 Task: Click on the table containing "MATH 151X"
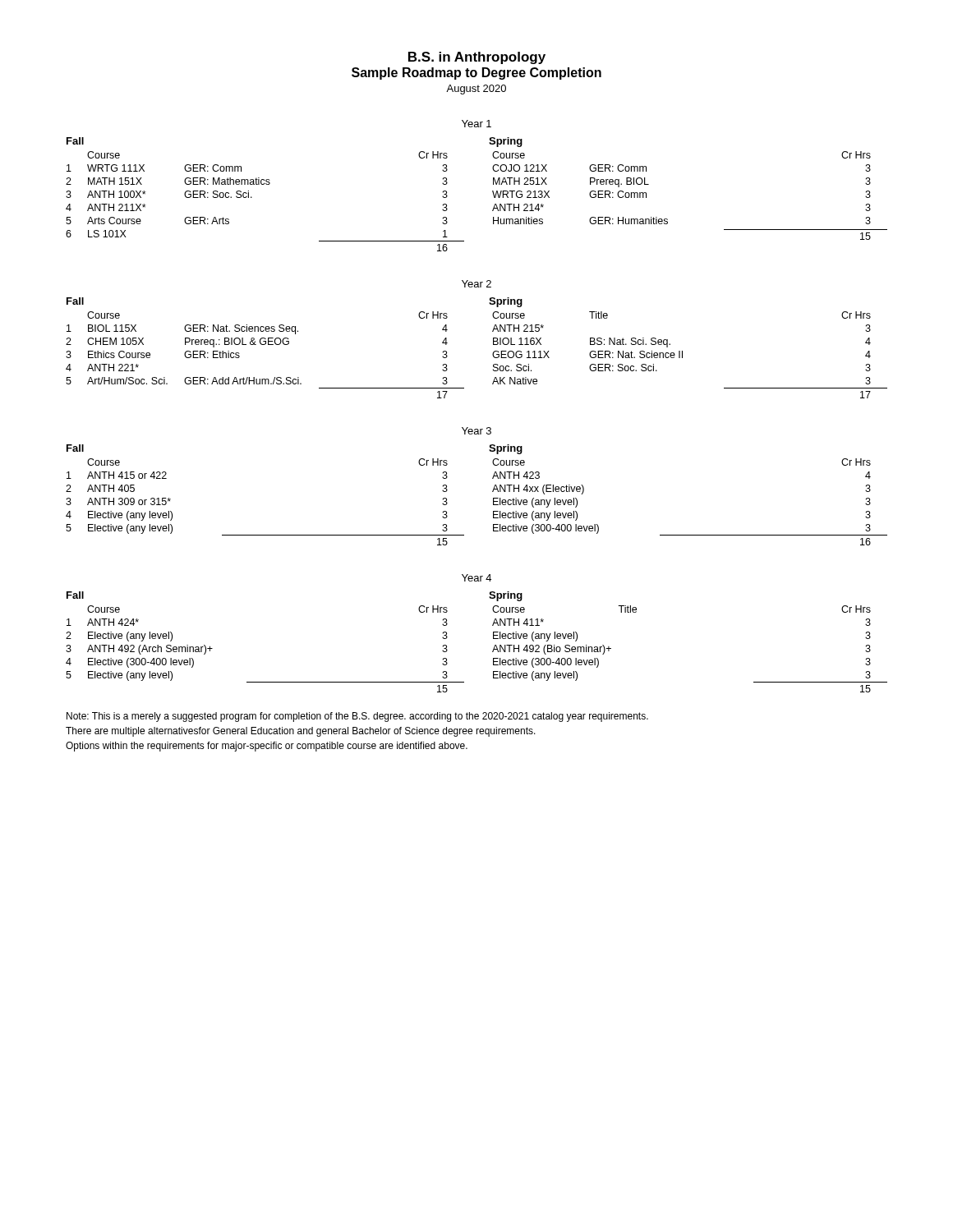coord(476,195)
